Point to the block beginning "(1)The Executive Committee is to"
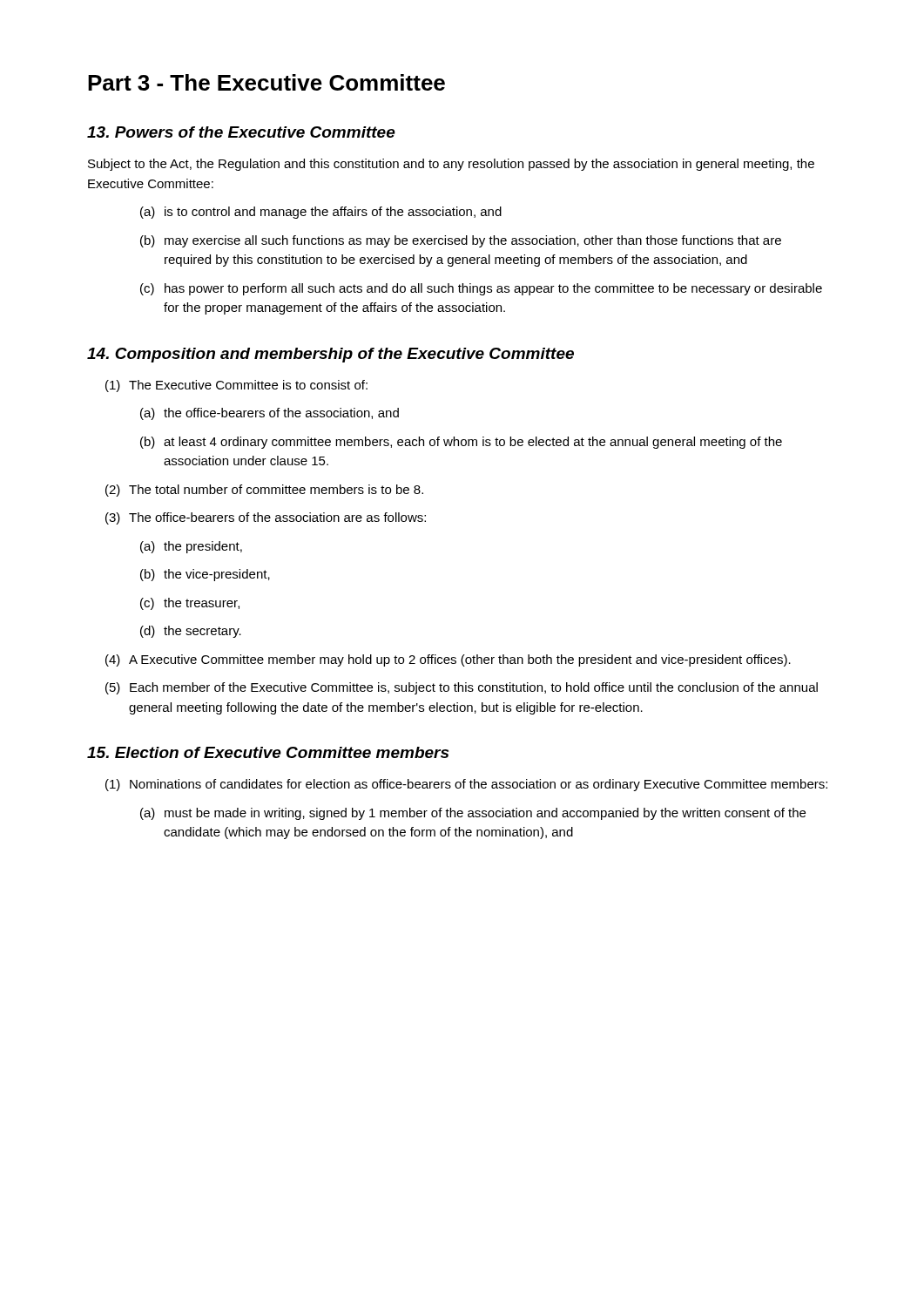This screenshot has height=1307, width=924. 236,386
